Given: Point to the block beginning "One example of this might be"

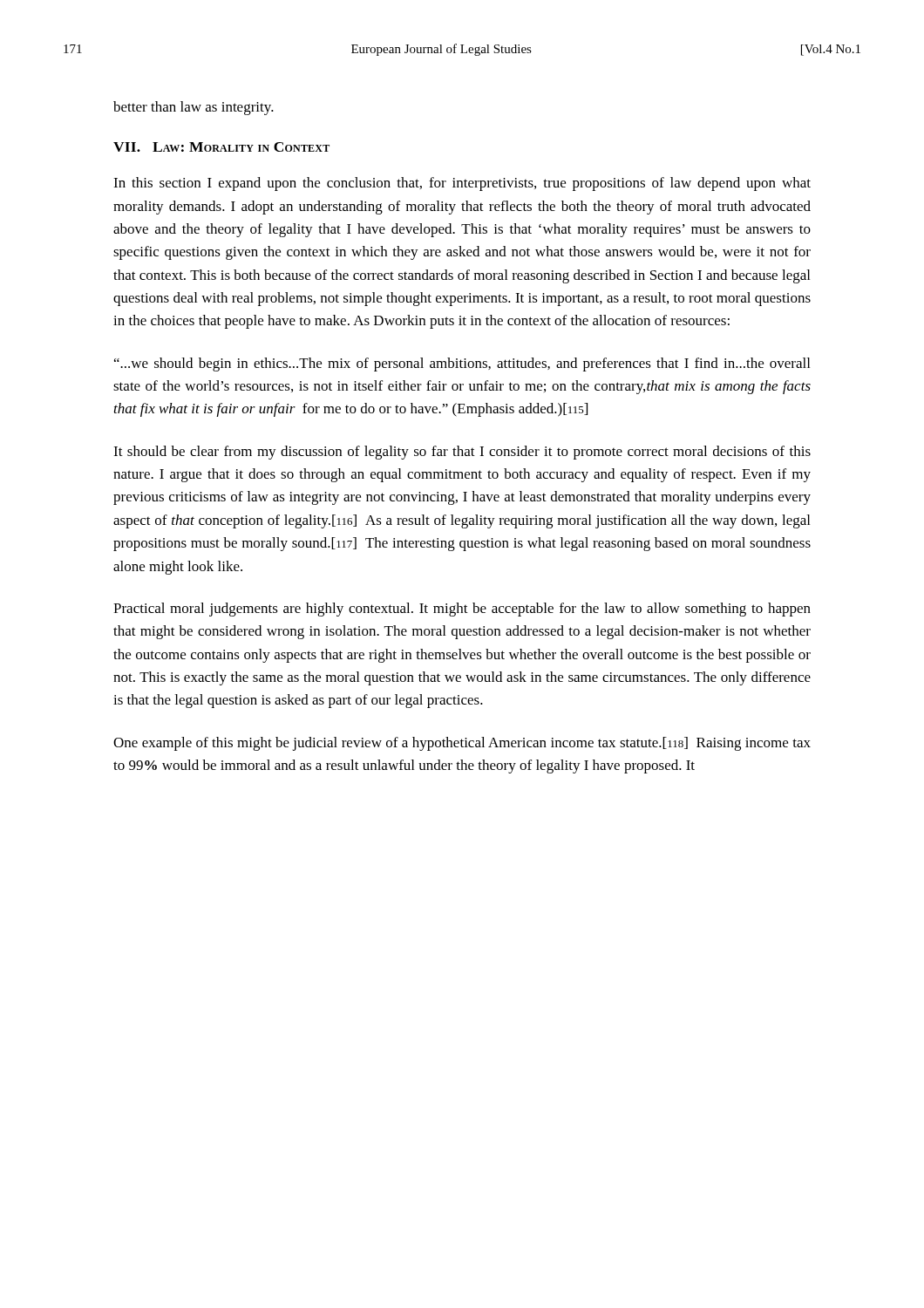Looking at the screenshot, I should [462, 754].
